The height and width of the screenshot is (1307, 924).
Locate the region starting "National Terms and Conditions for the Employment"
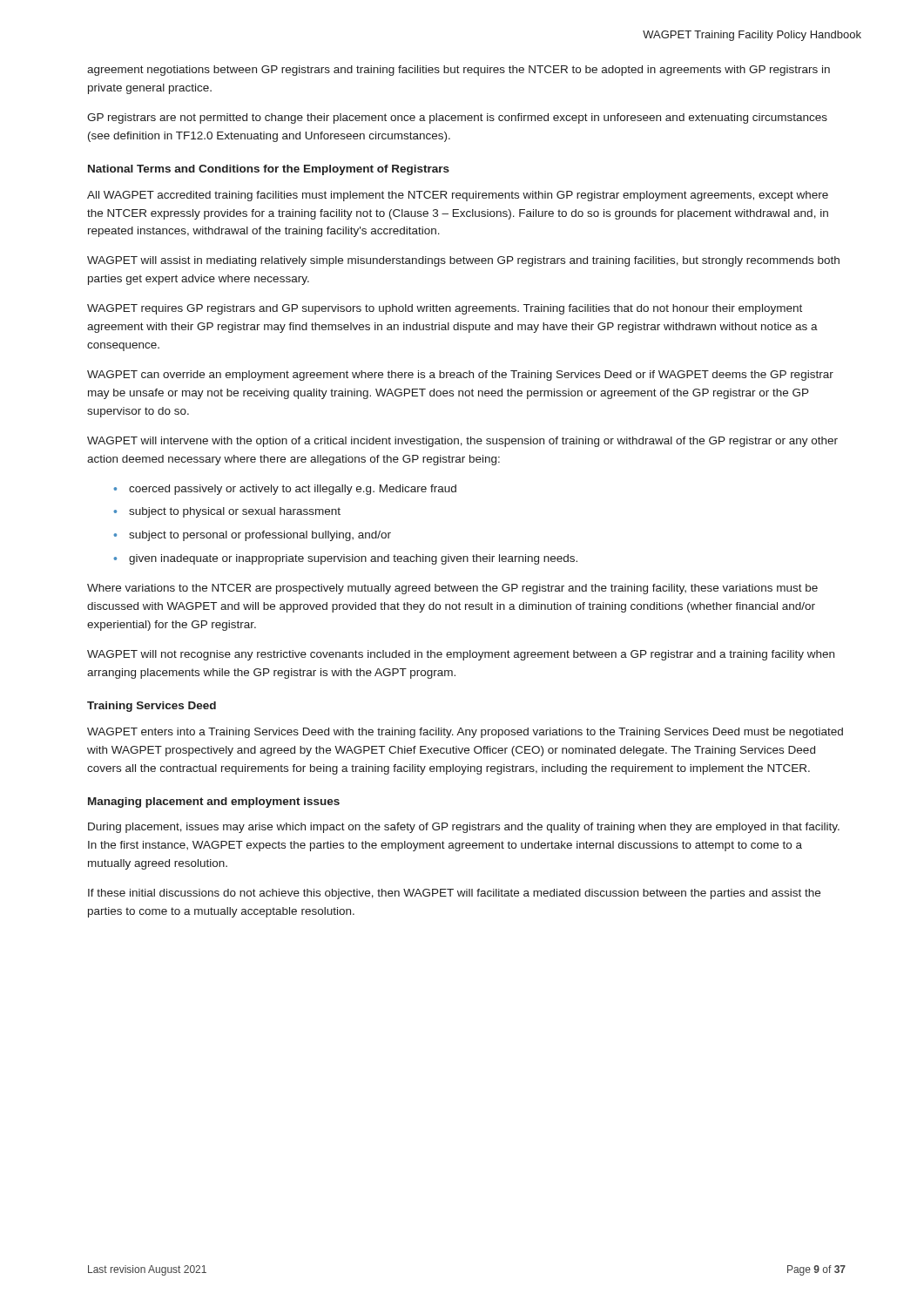coord(268,168)
